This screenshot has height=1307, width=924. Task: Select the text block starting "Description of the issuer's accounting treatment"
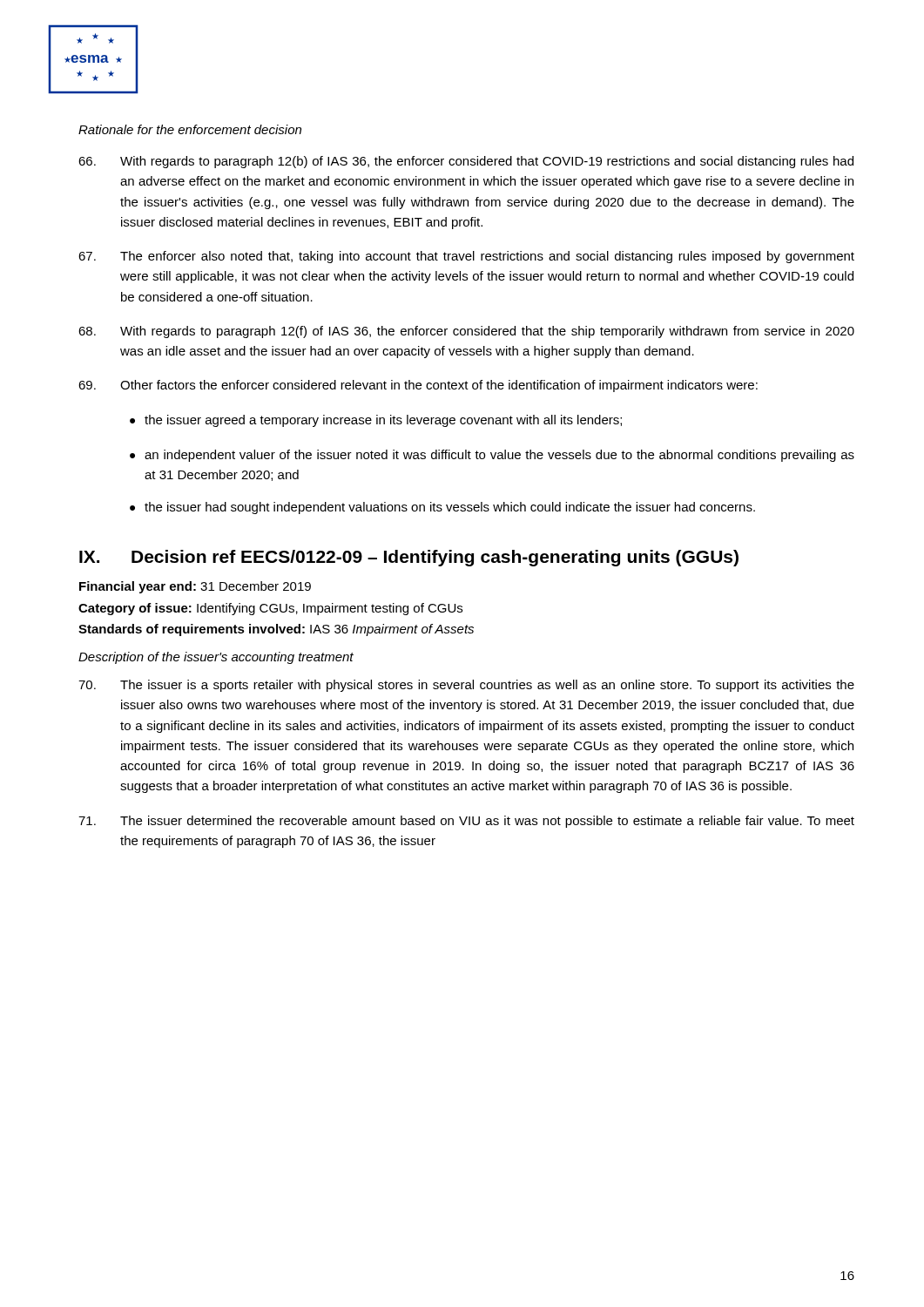(x=216, y=657)
